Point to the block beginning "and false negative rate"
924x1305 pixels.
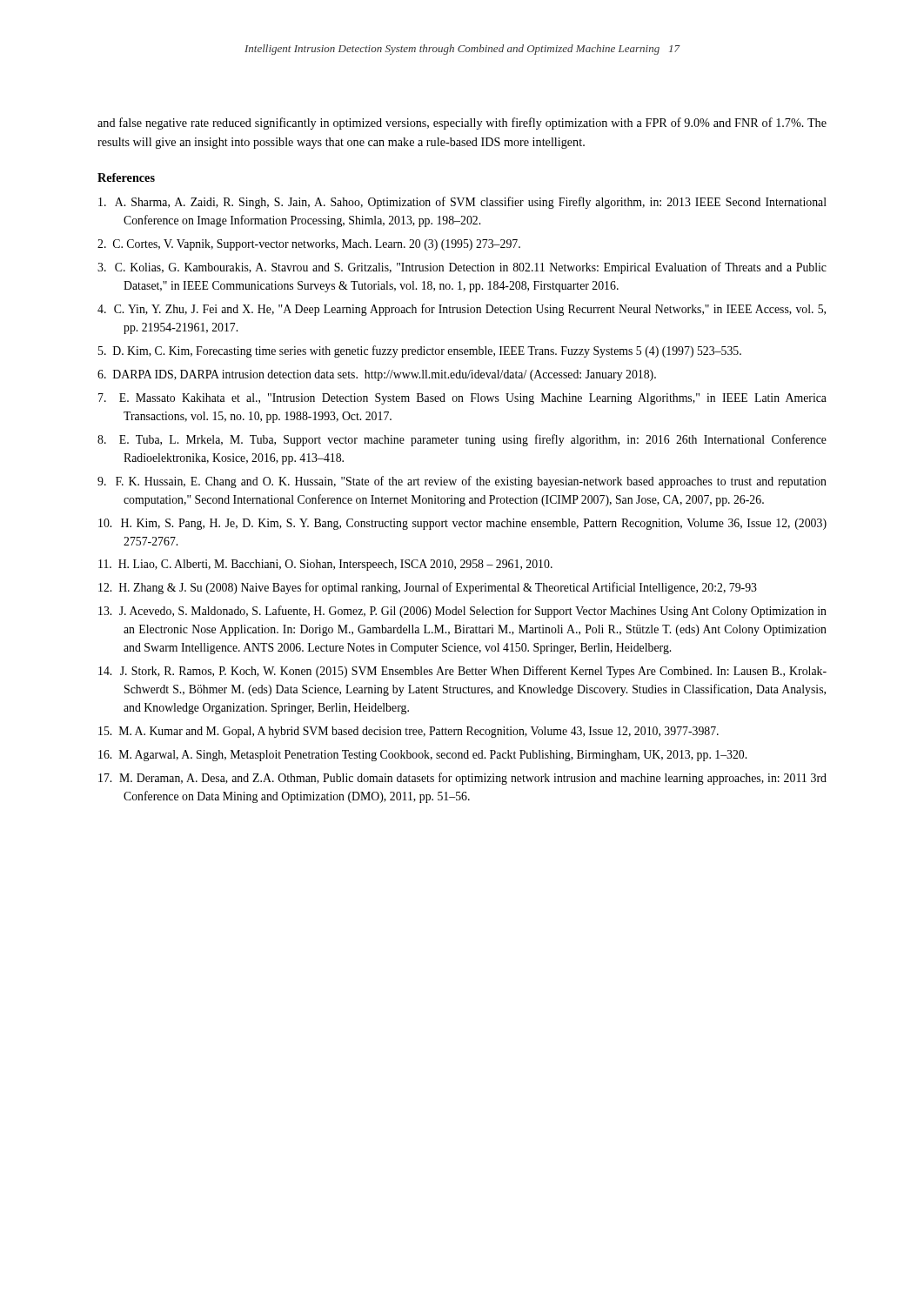point(462,132)
